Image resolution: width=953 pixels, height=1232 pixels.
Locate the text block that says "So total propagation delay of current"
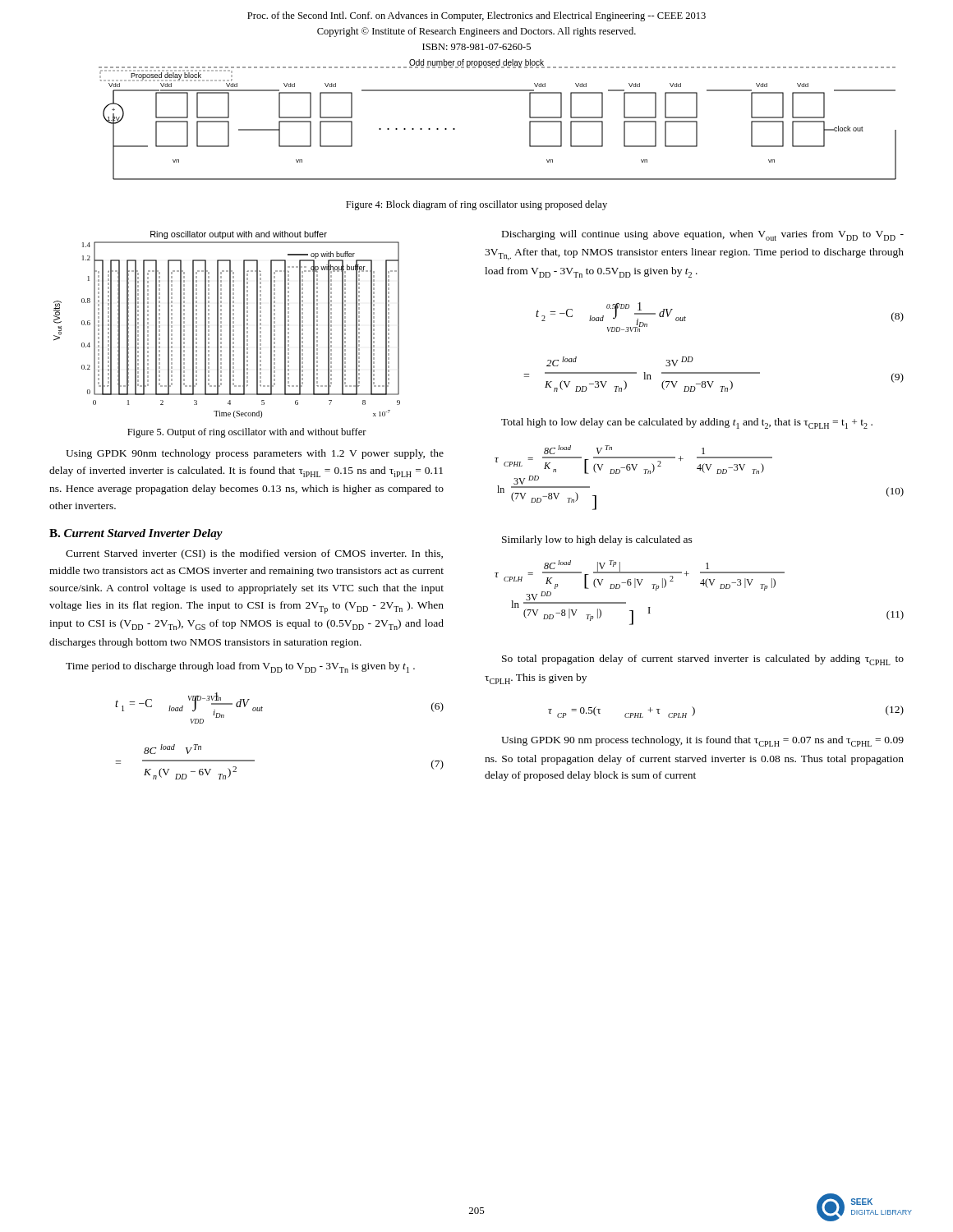tap(694, 669)
